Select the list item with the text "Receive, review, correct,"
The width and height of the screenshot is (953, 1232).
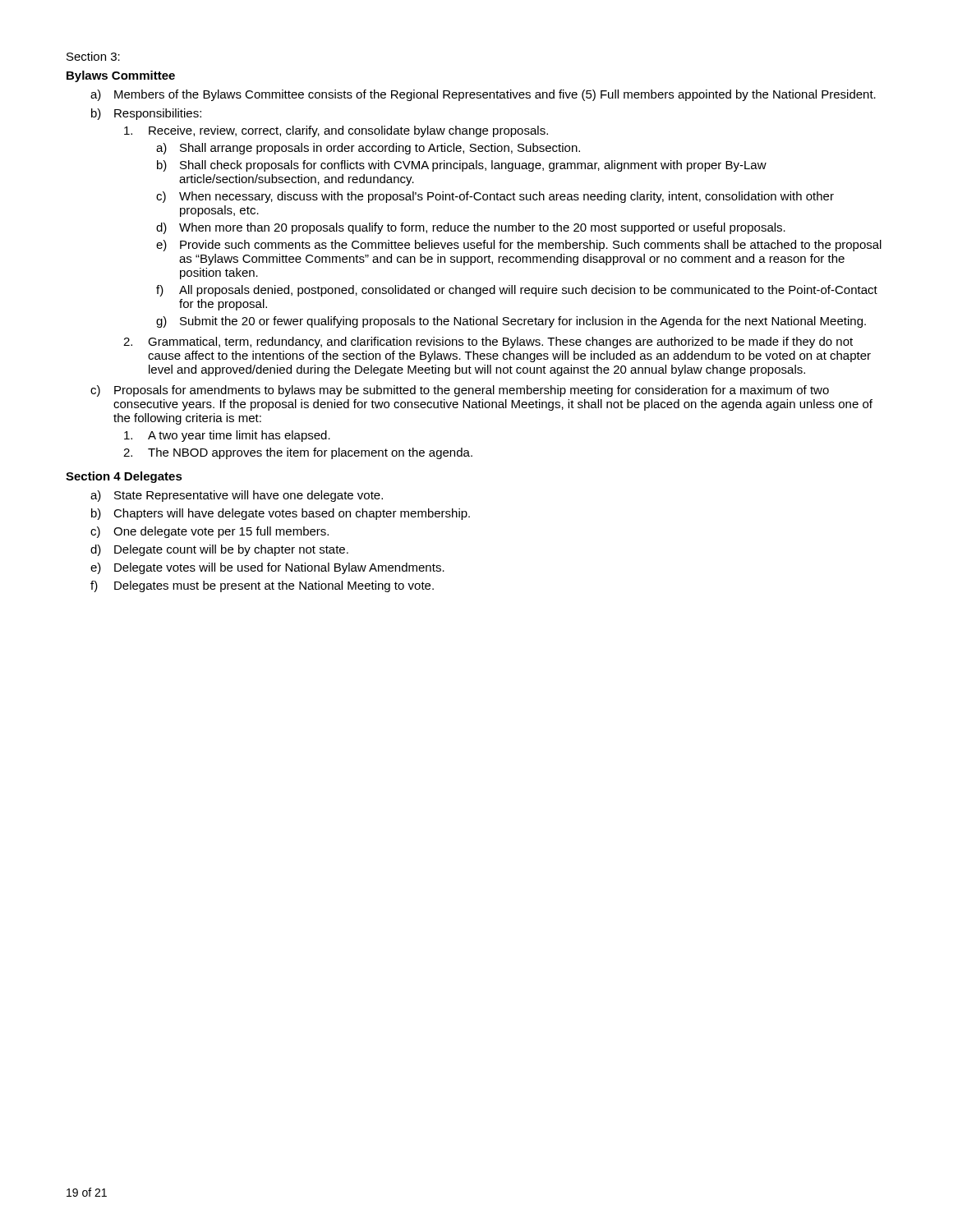pos(336,130)
